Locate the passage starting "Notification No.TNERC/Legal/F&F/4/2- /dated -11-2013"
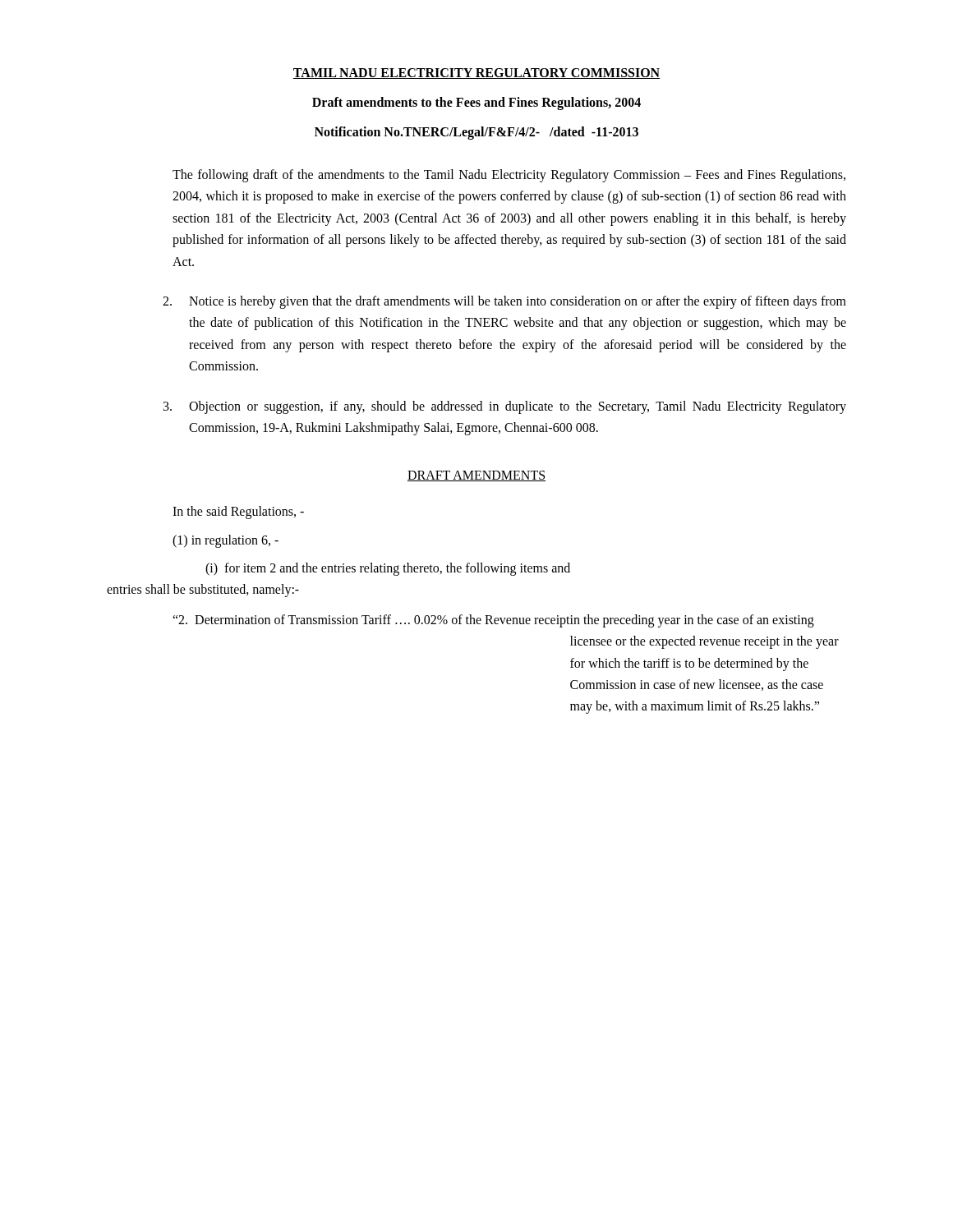Image resolution: width=953 pixels, height=1232 pixels. [476, 132]
